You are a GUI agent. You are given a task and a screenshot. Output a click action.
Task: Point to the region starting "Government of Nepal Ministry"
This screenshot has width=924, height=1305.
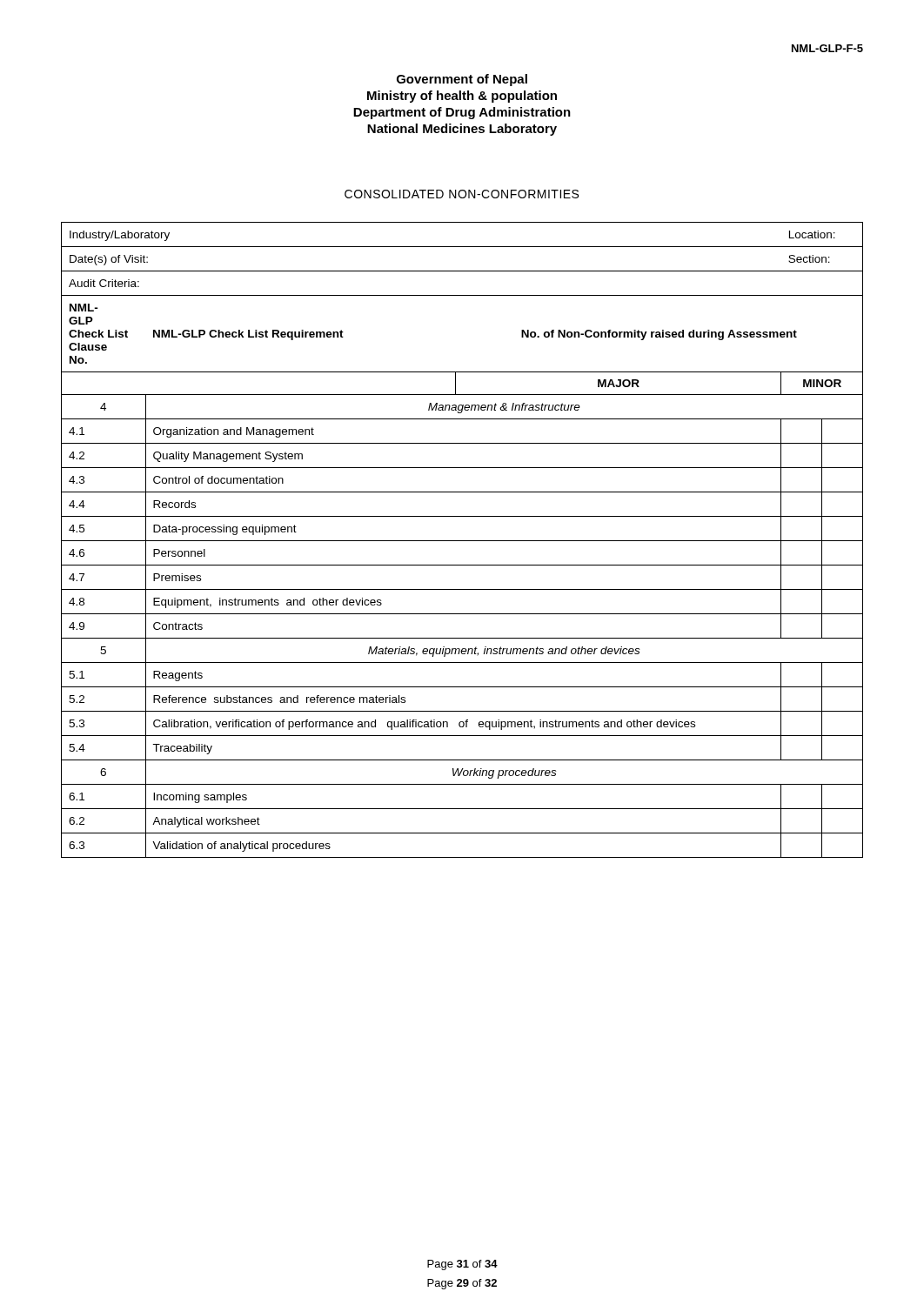click(462, 104)
